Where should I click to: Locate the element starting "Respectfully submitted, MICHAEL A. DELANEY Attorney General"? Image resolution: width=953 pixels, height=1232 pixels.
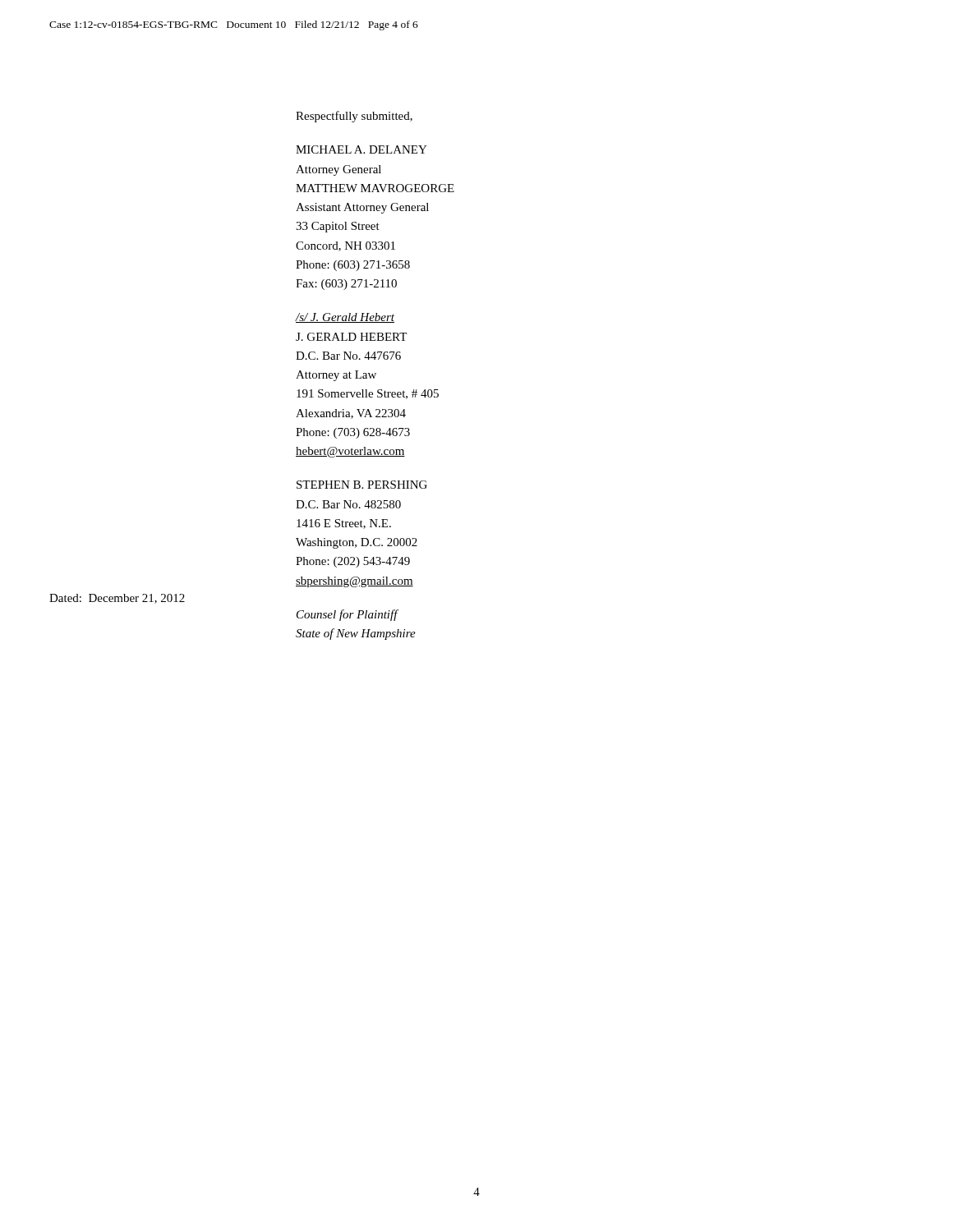375,375
